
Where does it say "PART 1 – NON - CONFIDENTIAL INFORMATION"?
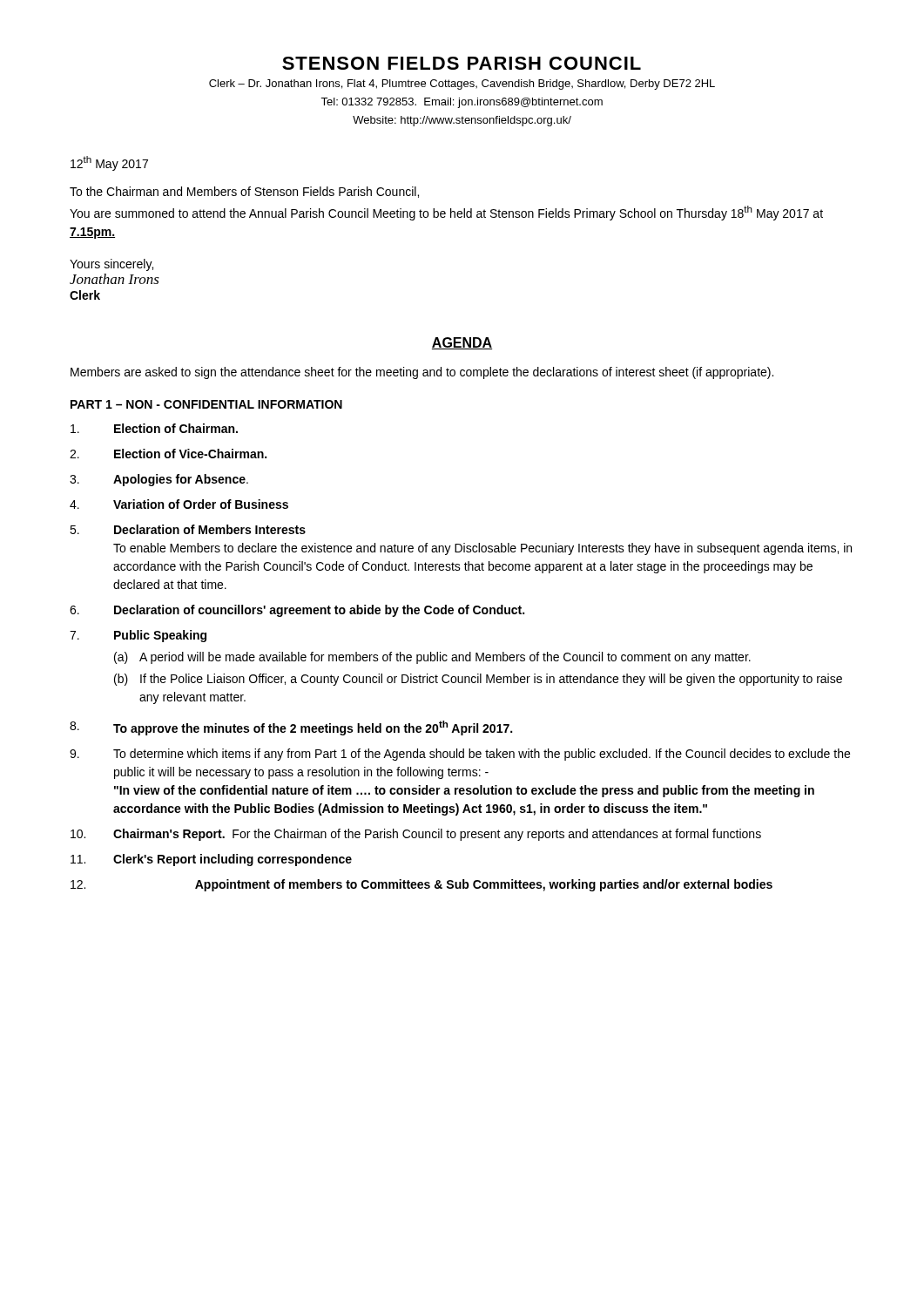(x=206, y=404)
